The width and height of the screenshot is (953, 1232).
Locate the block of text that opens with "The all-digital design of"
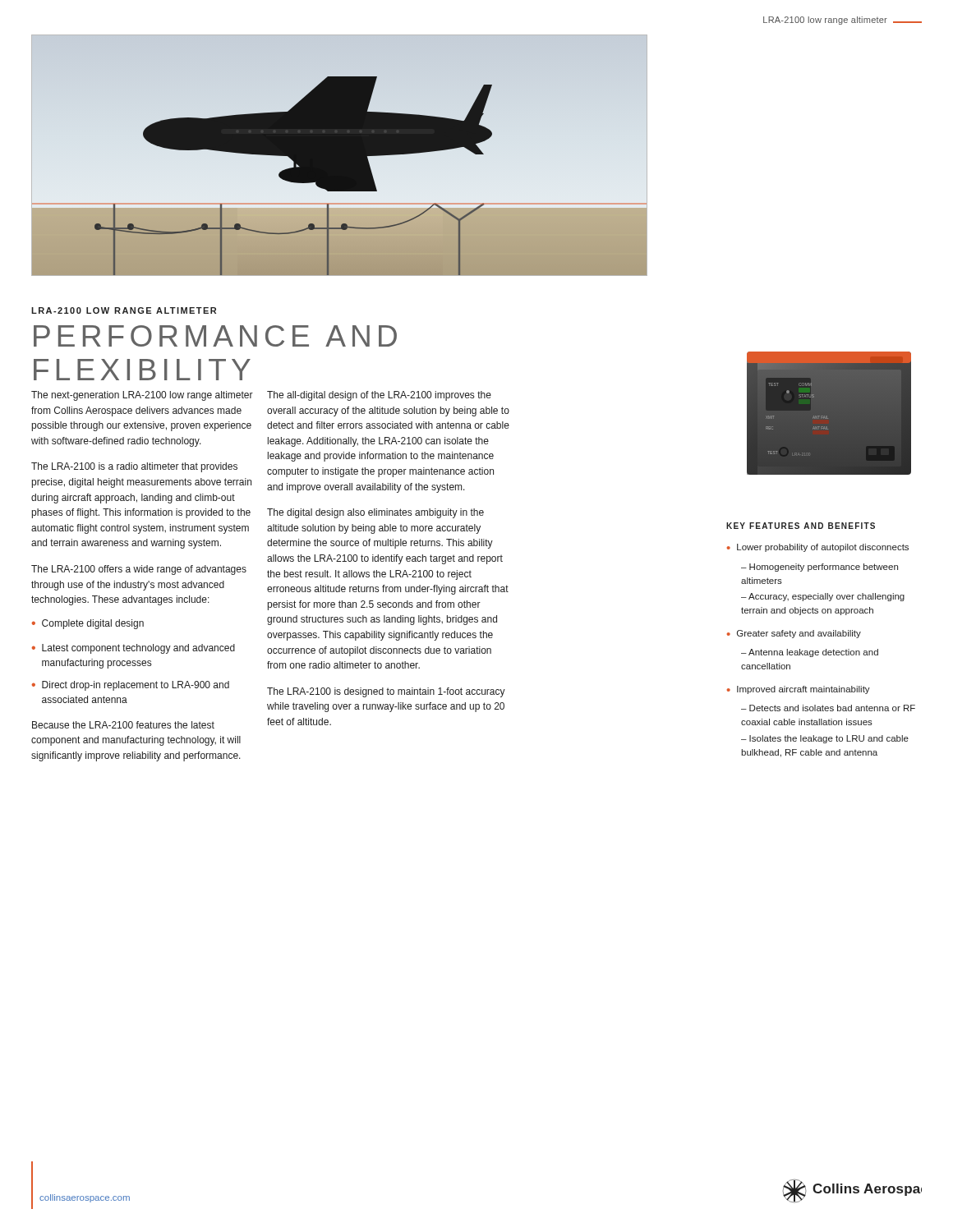pyautogui.click(x=388, y=441)
